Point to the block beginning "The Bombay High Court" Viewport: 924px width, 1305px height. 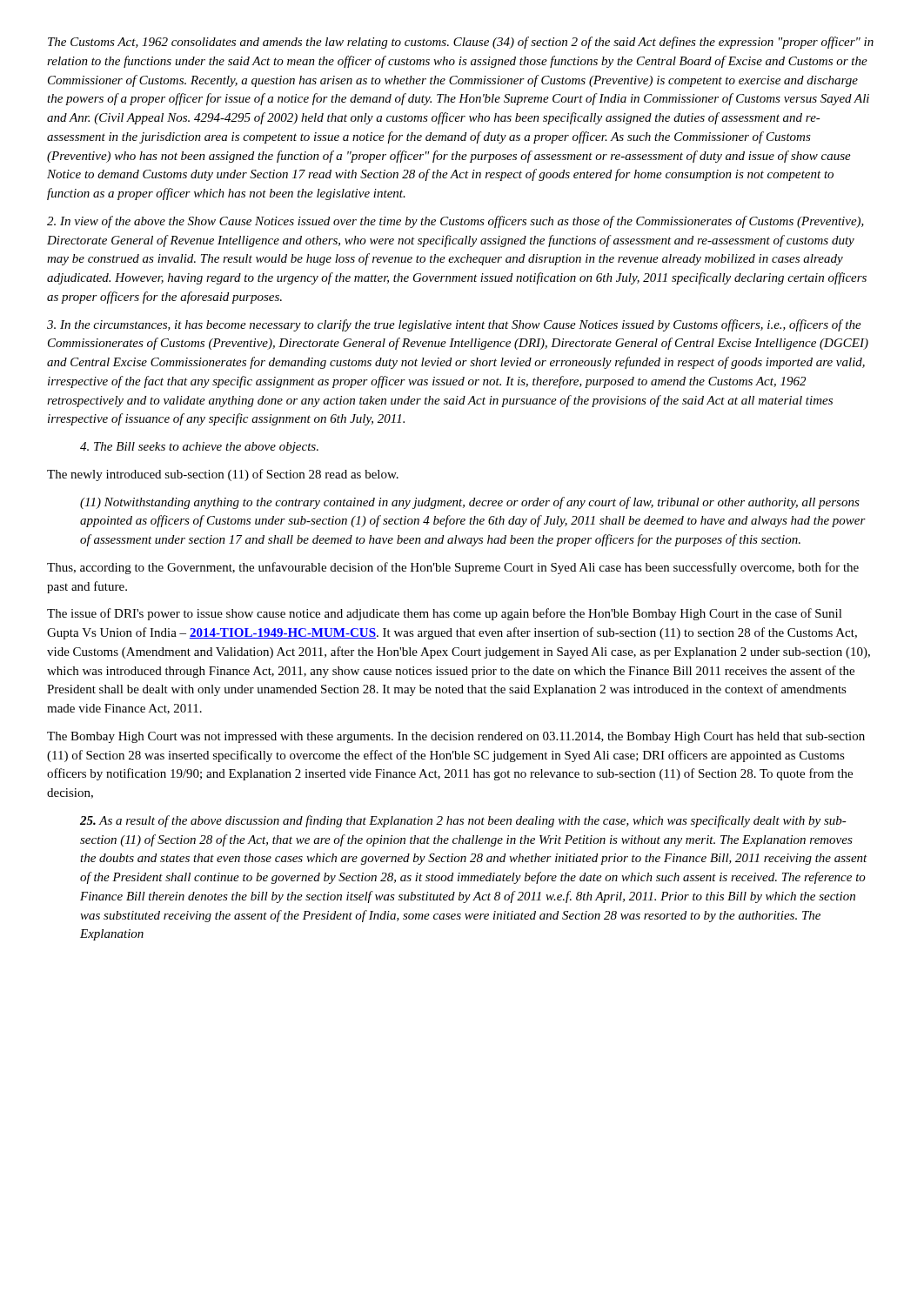462,765
